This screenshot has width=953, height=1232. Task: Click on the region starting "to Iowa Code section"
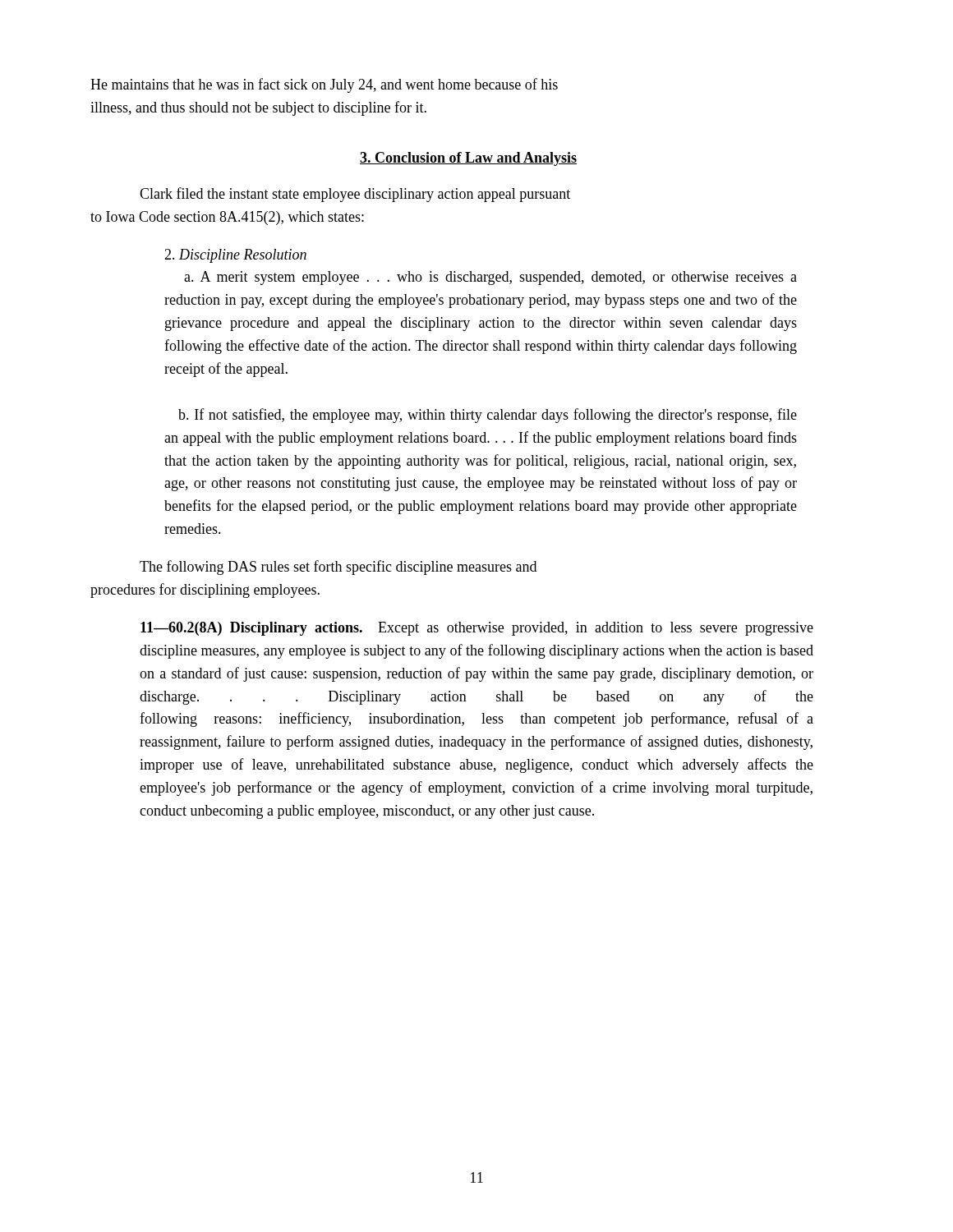click(228, 217)
